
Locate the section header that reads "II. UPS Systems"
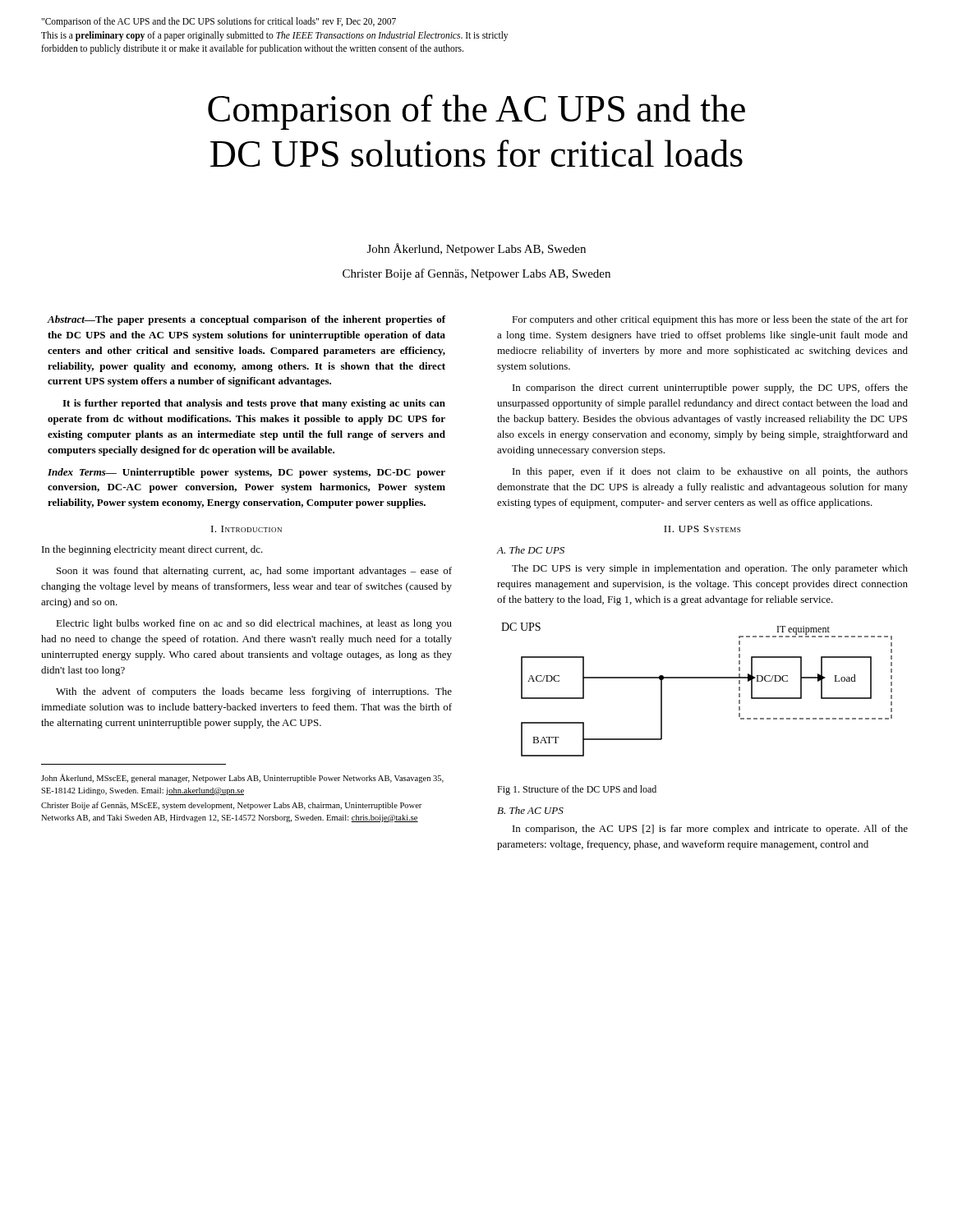coord(702,528)
